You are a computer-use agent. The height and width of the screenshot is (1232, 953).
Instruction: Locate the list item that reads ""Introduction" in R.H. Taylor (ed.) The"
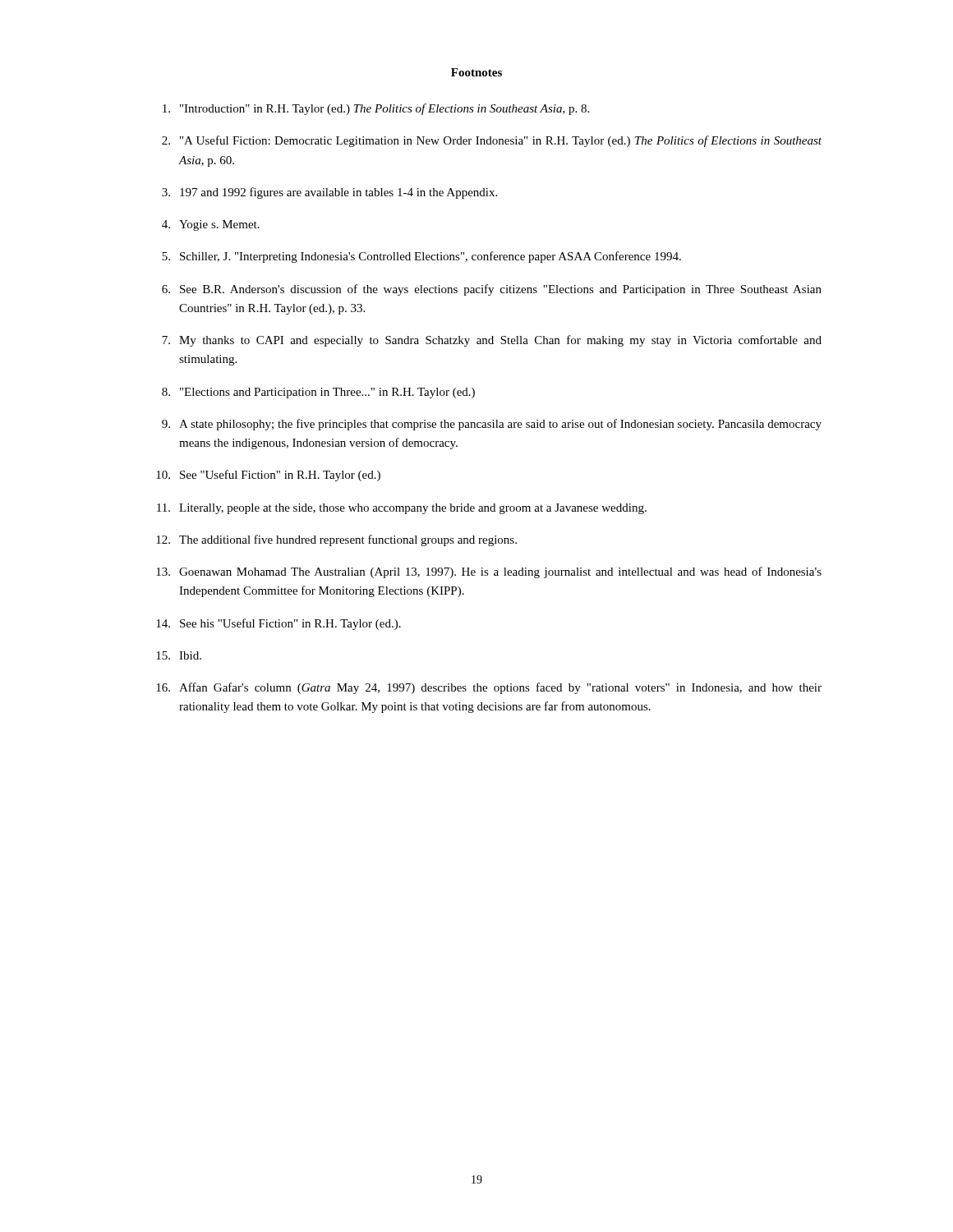[x=476, y=109]
